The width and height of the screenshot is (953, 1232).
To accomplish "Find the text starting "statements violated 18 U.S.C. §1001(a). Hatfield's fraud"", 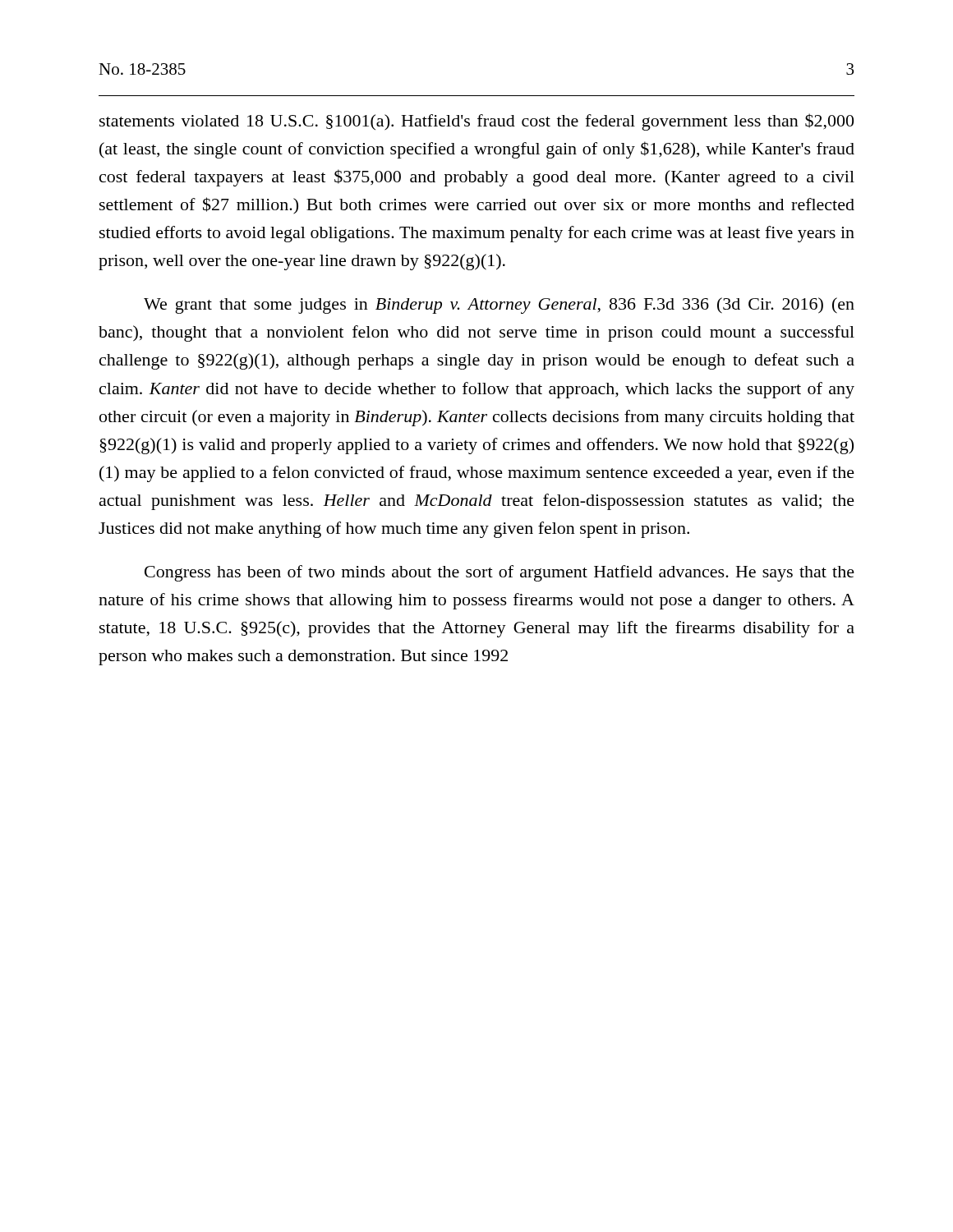I will click(476, 190).
